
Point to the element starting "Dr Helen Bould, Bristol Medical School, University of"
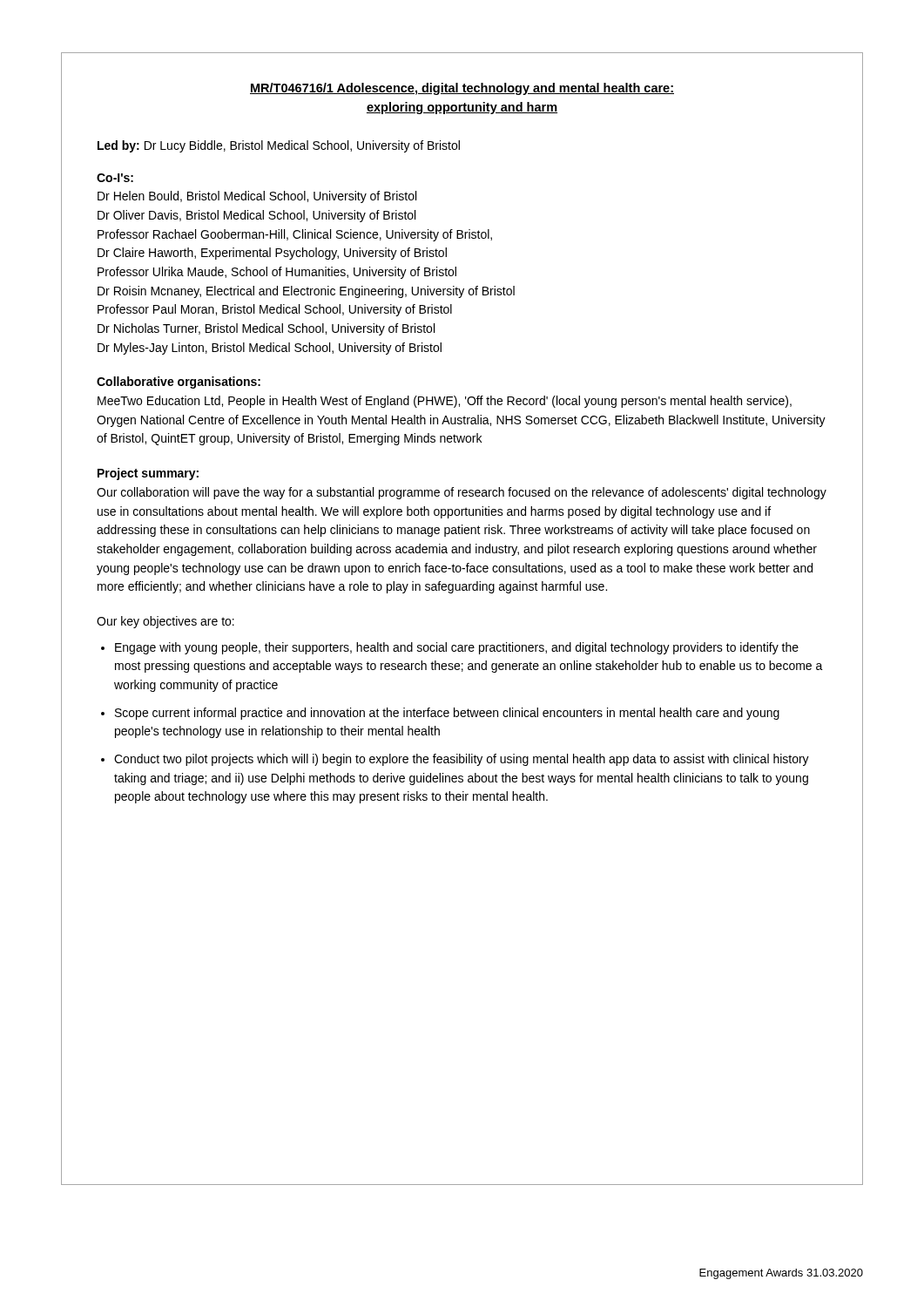pyautogui.click(x=462, y=273)
